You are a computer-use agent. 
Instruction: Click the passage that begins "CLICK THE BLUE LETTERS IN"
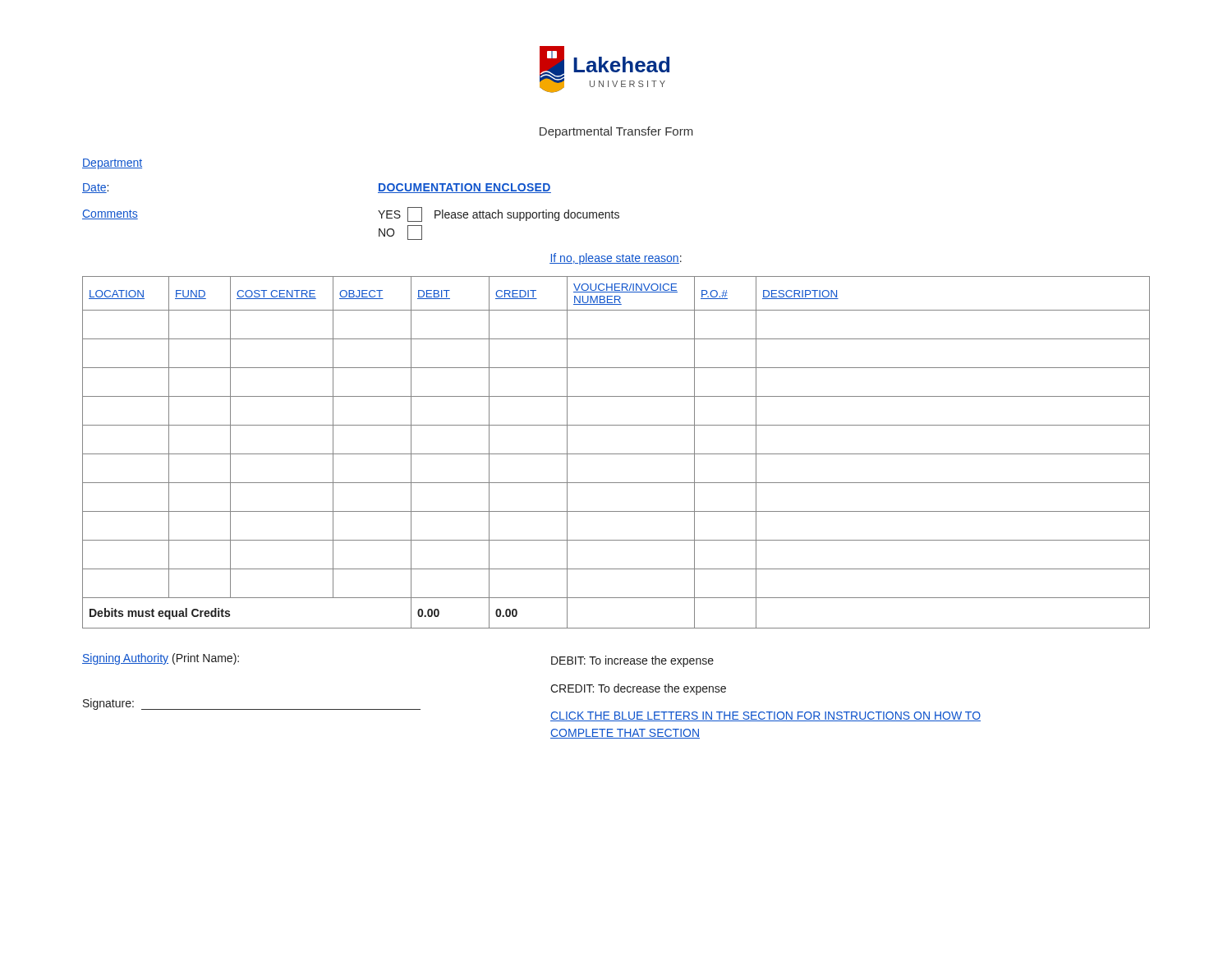tap(850, 724)
